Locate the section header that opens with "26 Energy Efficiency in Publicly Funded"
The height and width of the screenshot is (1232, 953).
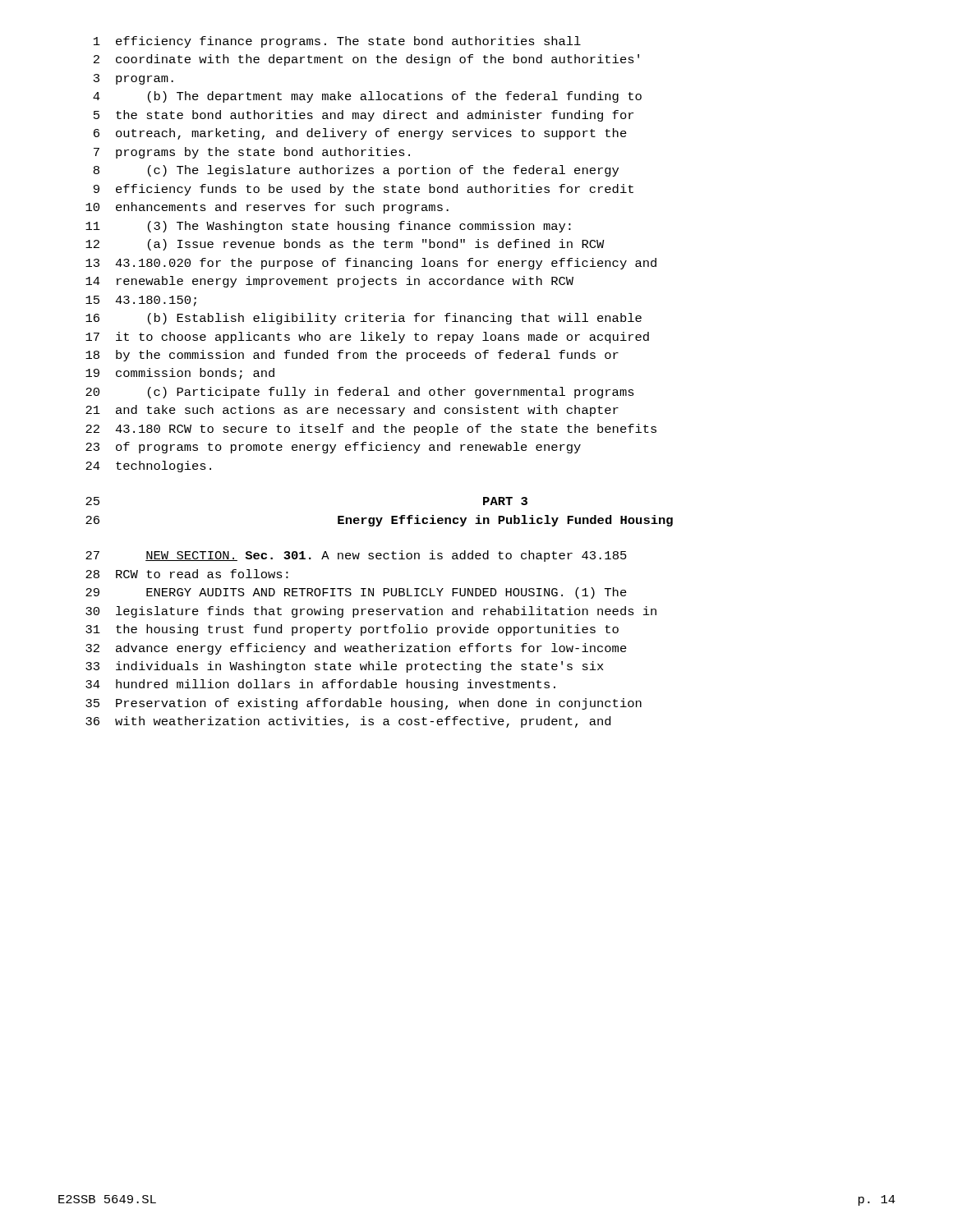(476, 521)
